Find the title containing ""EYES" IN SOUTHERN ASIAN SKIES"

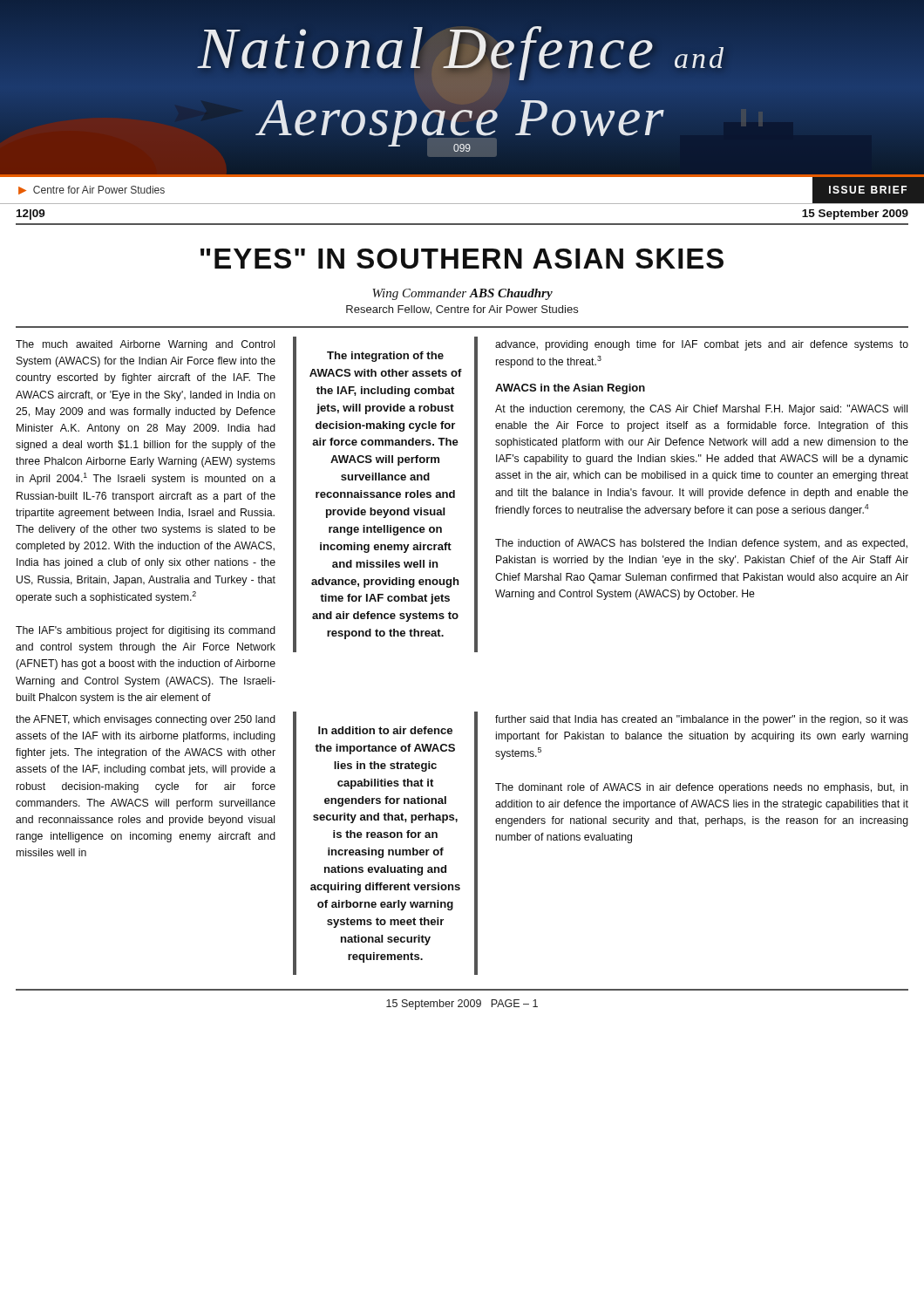[462, 259]
